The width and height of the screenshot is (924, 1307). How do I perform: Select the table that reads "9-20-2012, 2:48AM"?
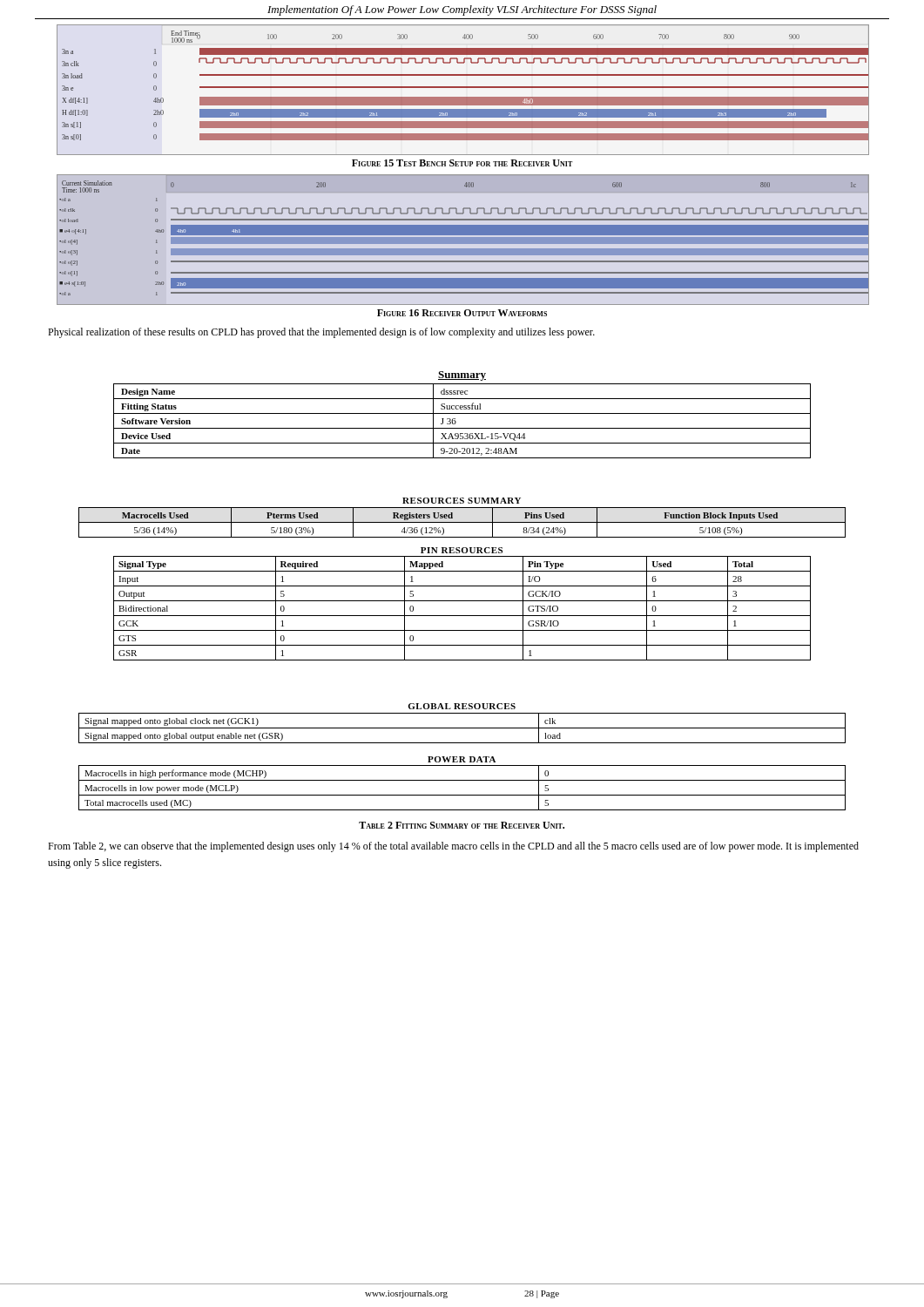tap(462, 421)
